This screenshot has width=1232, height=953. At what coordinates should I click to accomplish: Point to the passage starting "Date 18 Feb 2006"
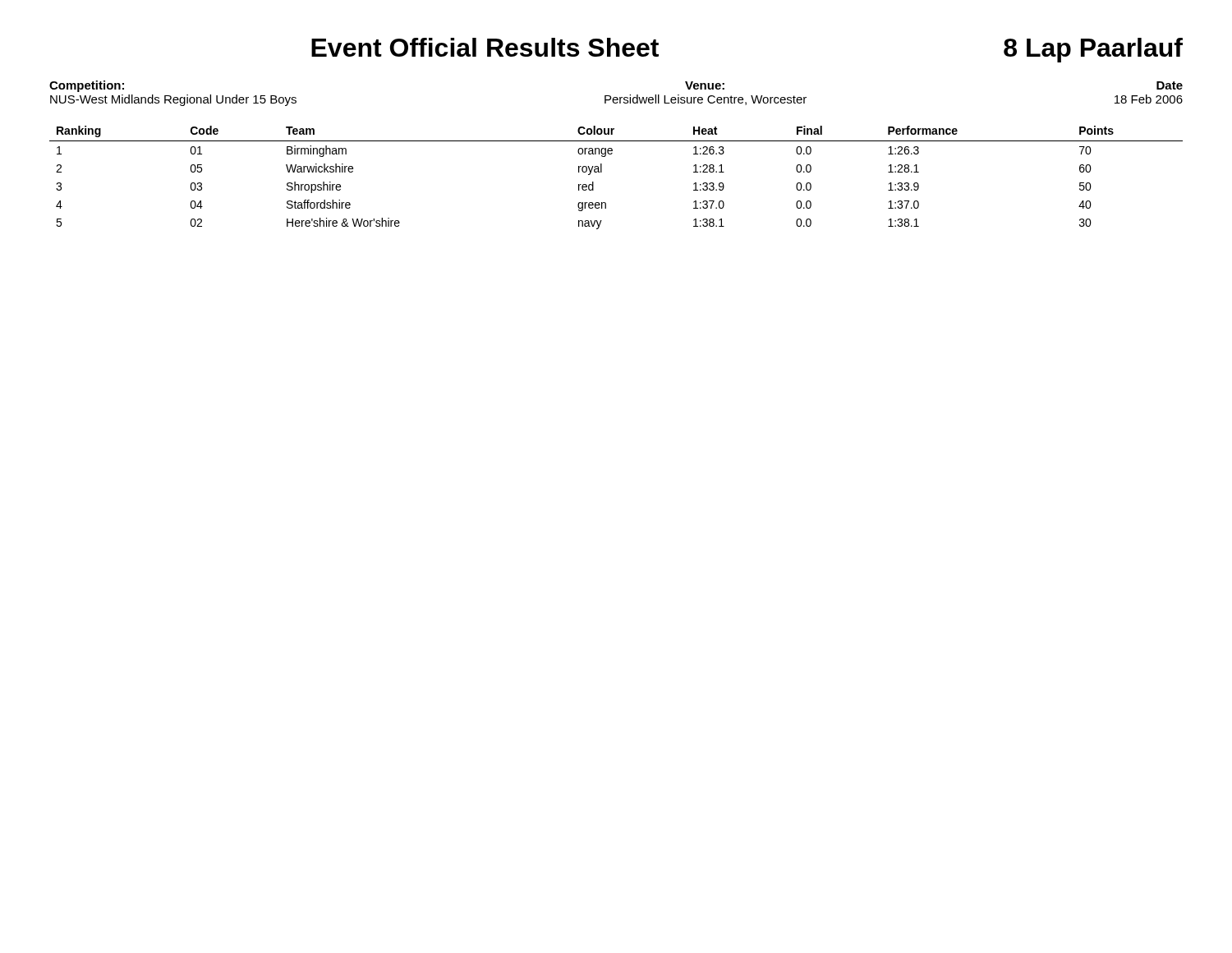coord(1148,92)
